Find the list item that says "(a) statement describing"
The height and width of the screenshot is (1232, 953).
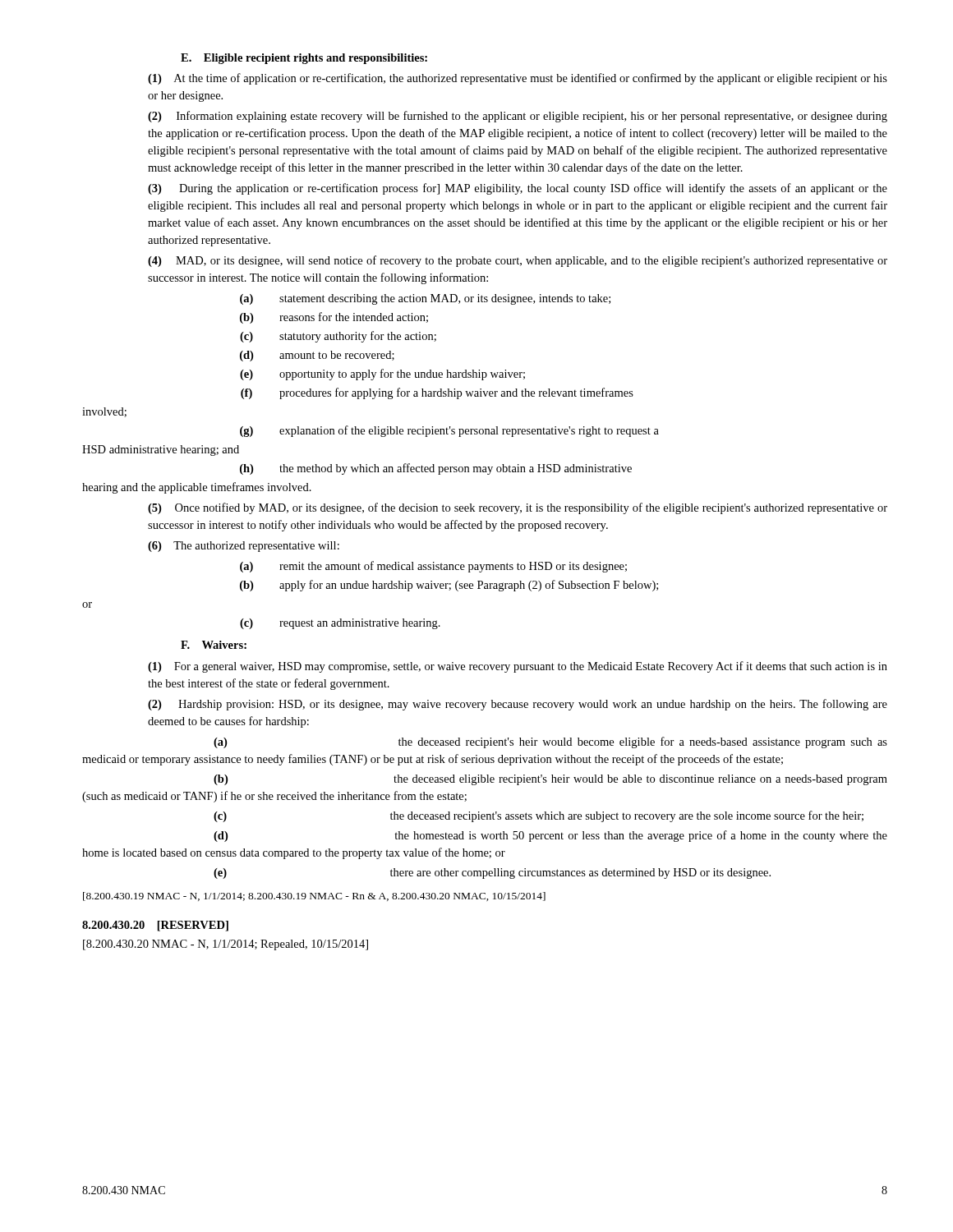(550, 299)
